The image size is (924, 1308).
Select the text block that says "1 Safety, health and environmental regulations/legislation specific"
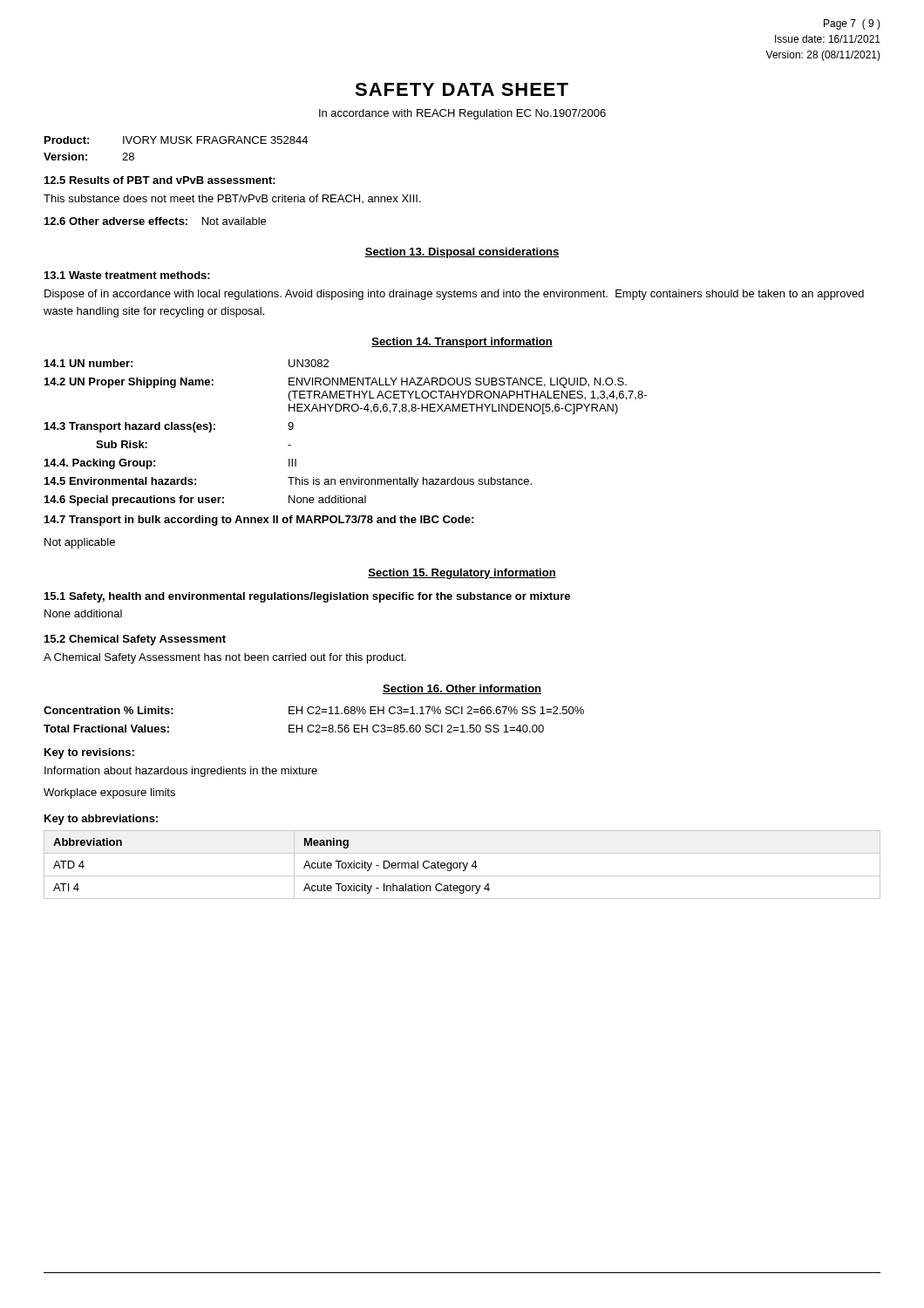point(307,605)
